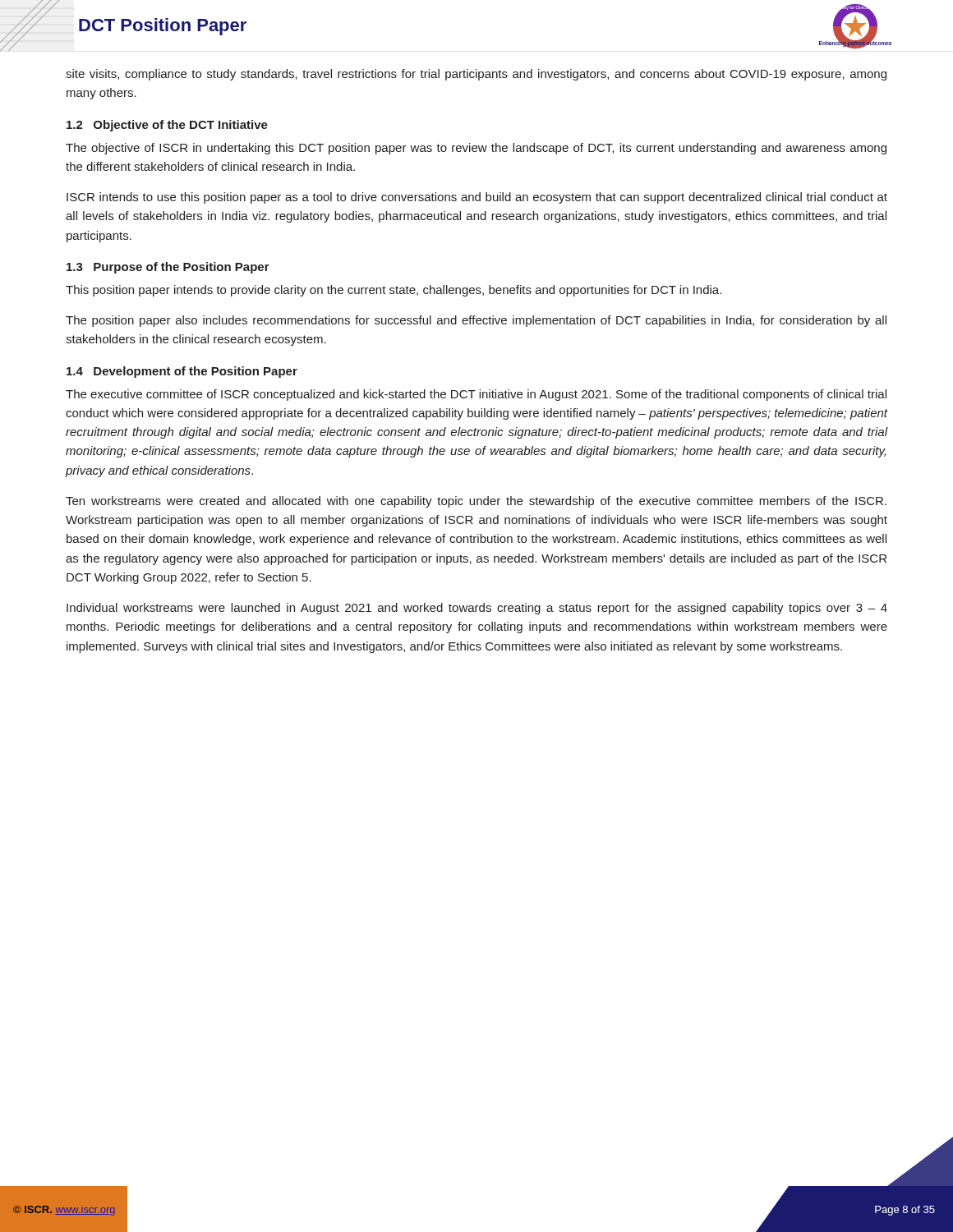Click on the text block containing "site visits, compliance"
Image resolution: width=953 pixels, height=1232 pixels.
pyautogui.click(x=476, y=83)
